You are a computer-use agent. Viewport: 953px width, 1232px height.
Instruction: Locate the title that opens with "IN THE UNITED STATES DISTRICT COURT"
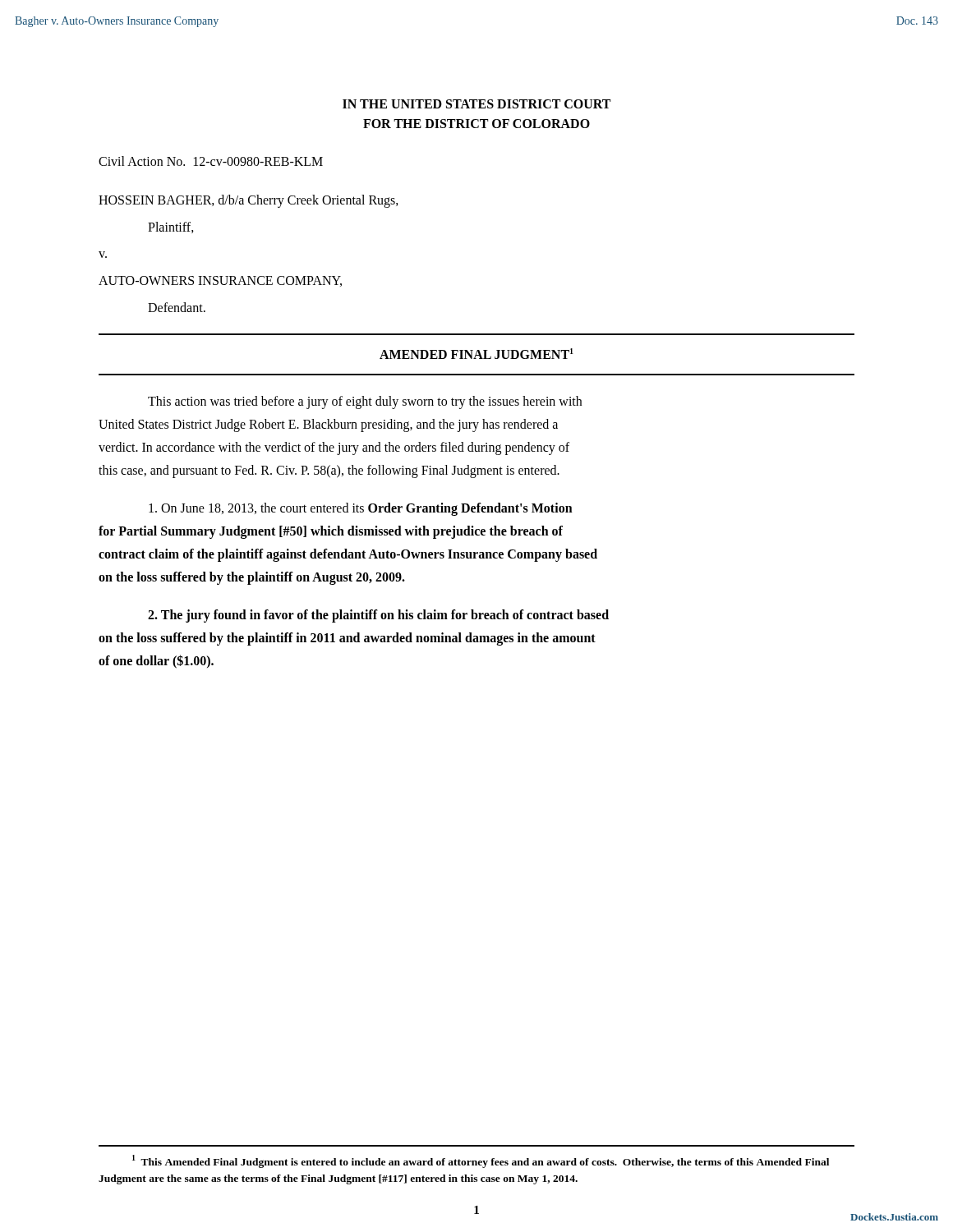point(476,114)
